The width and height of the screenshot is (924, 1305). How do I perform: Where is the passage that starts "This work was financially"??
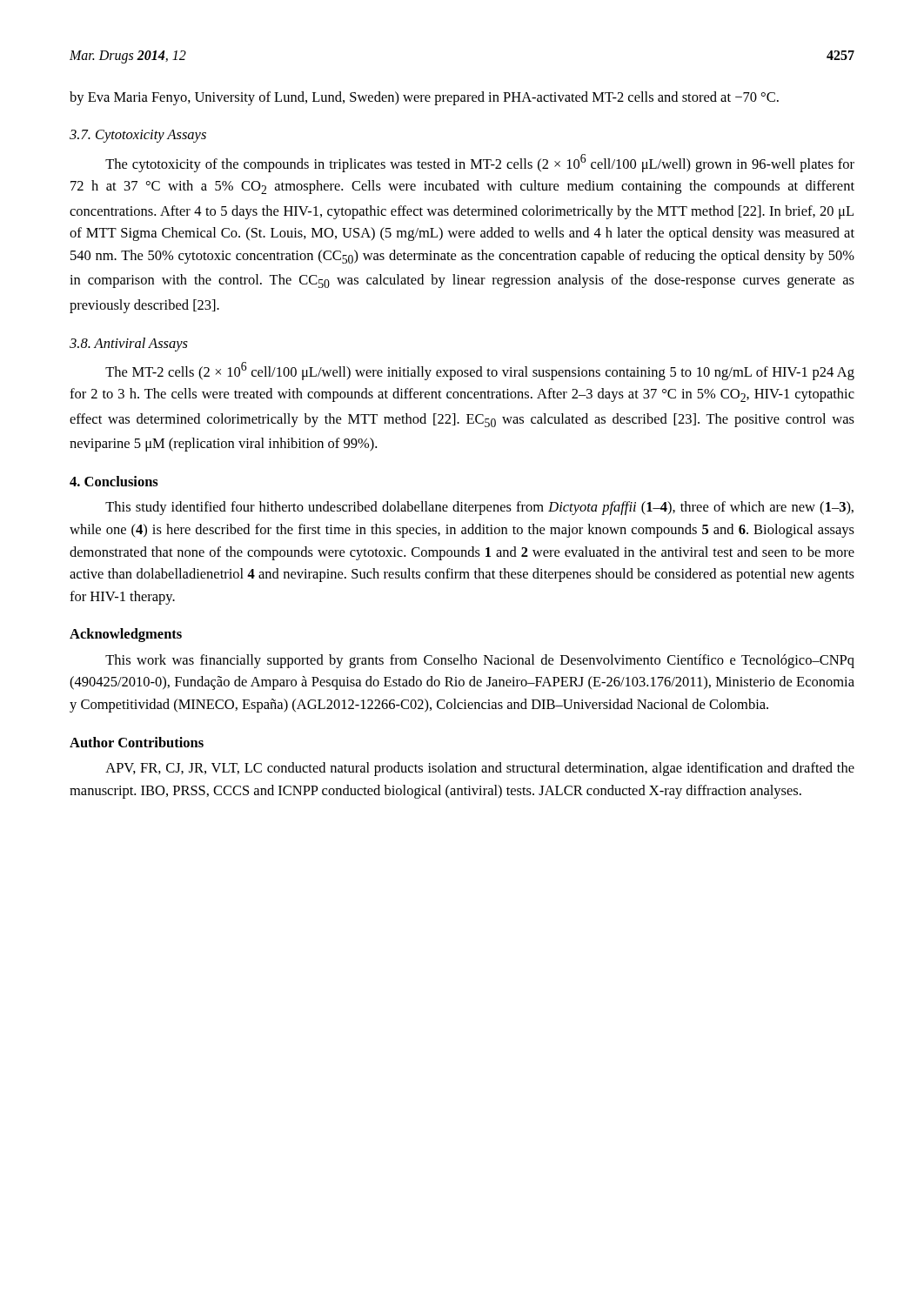[462, 682]
